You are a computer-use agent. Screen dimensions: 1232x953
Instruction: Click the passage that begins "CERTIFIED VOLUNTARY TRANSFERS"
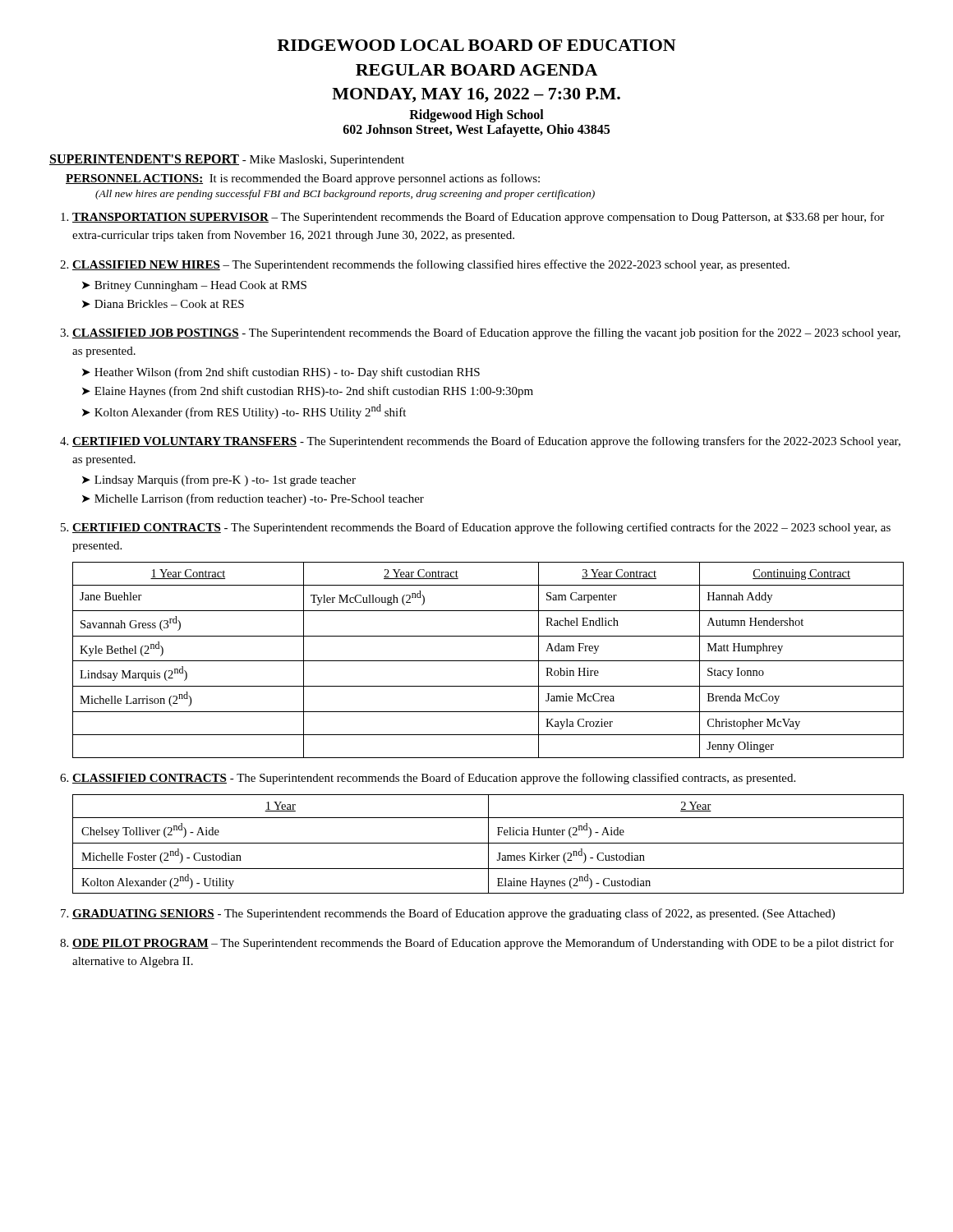[486, 442]
